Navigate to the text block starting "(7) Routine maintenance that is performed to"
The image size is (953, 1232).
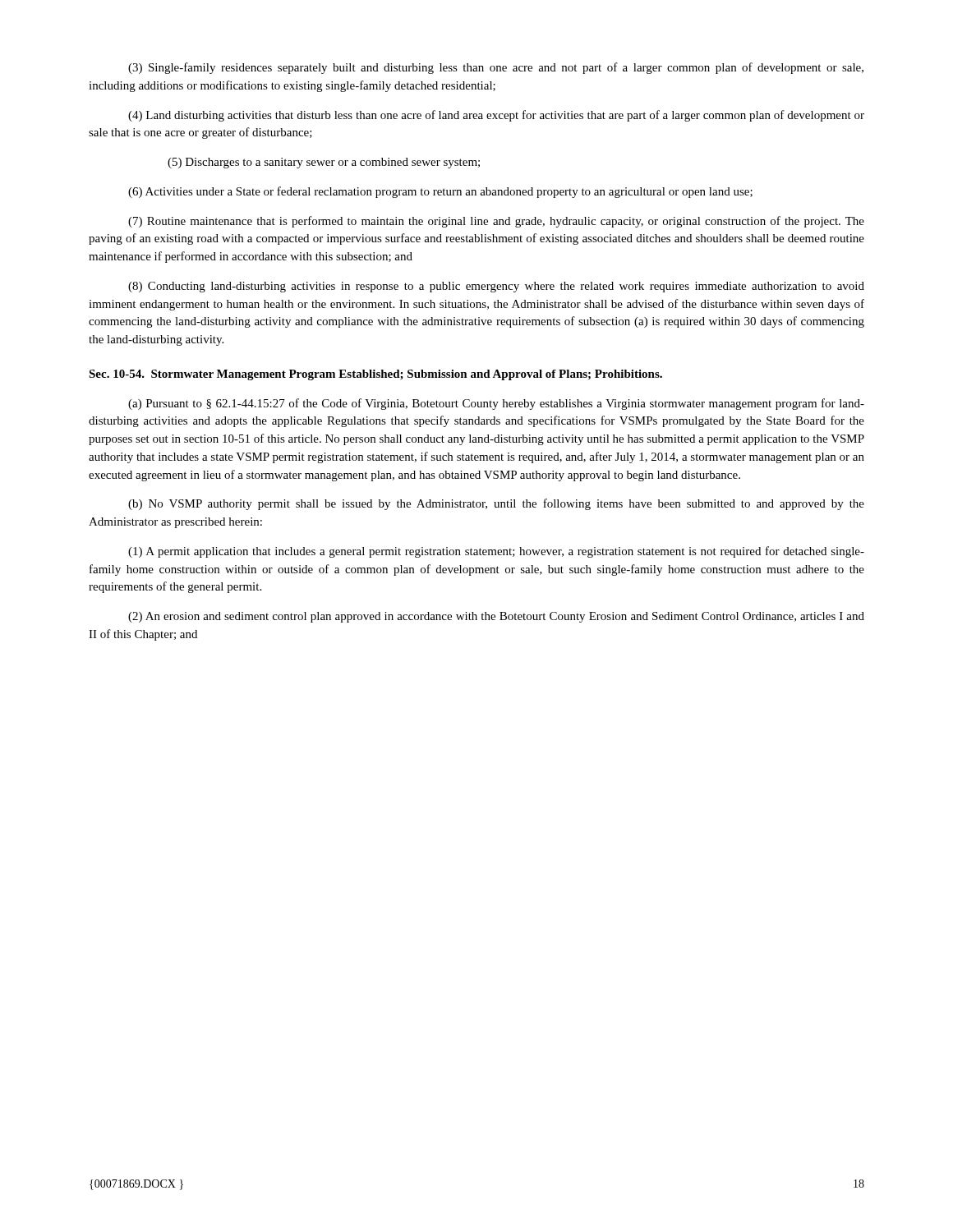(476, 238)
